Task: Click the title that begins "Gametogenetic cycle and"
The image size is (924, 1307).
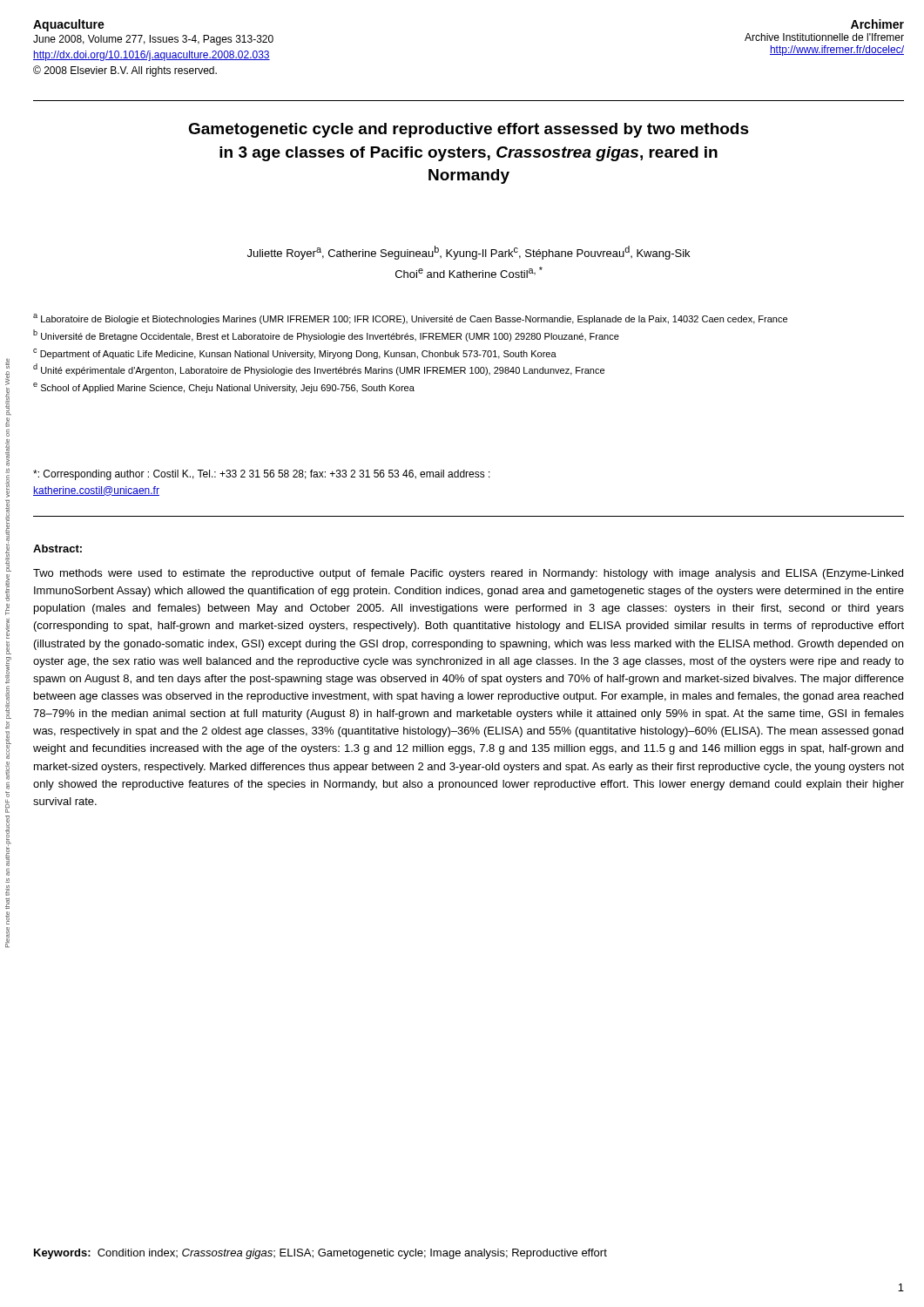Action: (469, 152)
